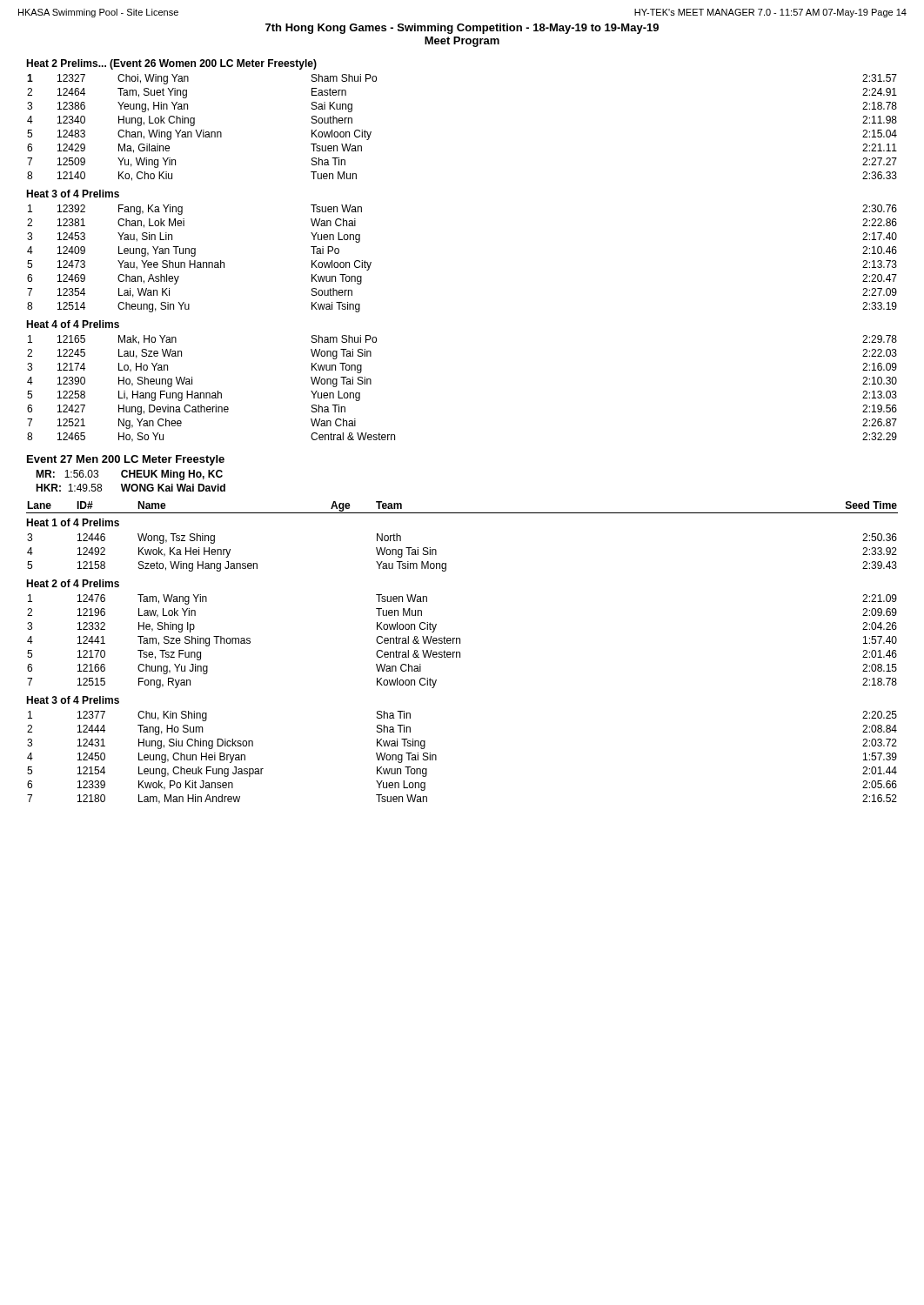Point to the element starting "Heat 1 of 4 Prelims"
The image size is (924, 1305).
pos(73,523)
